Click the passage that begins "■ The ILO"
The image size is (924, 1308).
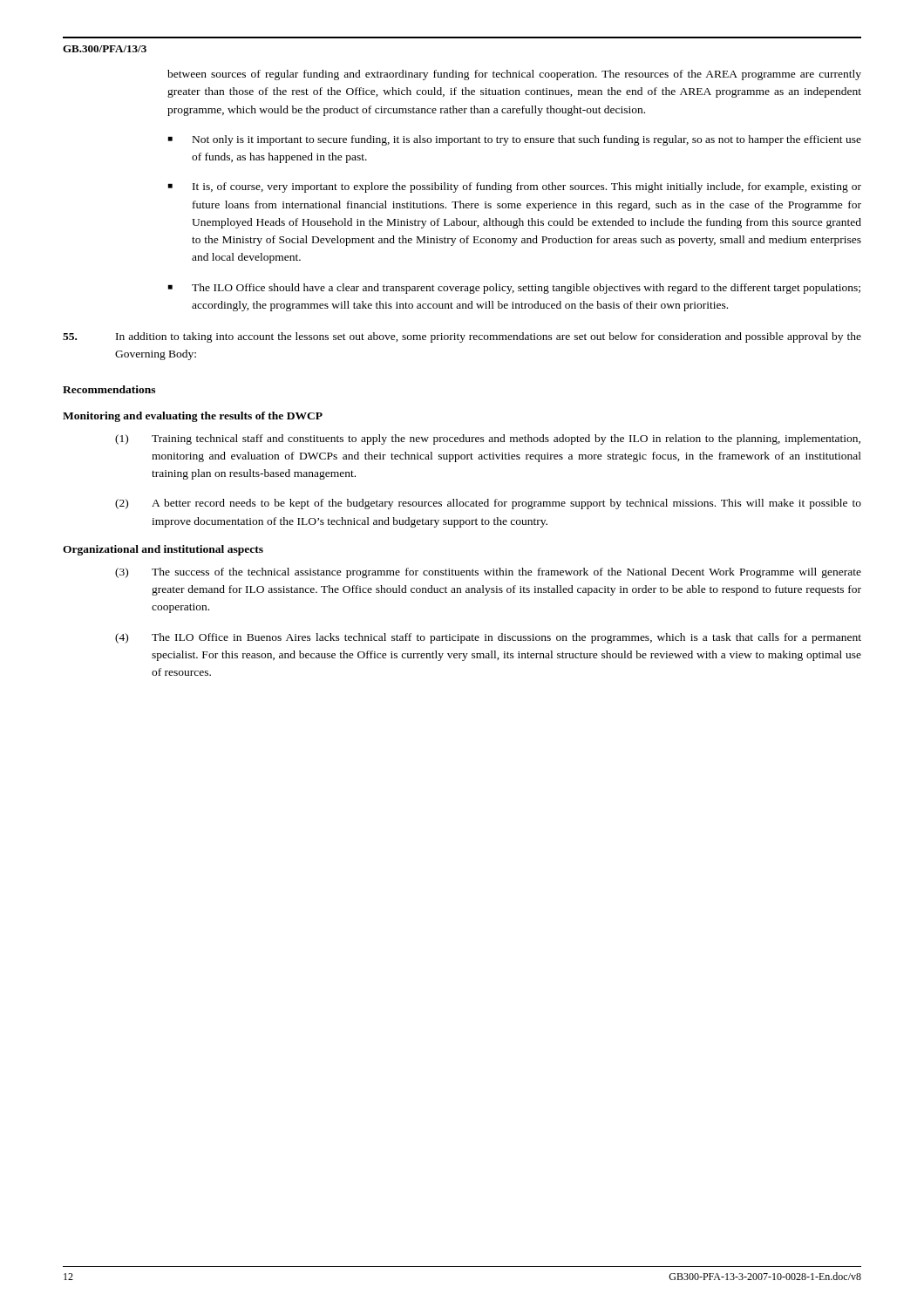pos(514,296)
